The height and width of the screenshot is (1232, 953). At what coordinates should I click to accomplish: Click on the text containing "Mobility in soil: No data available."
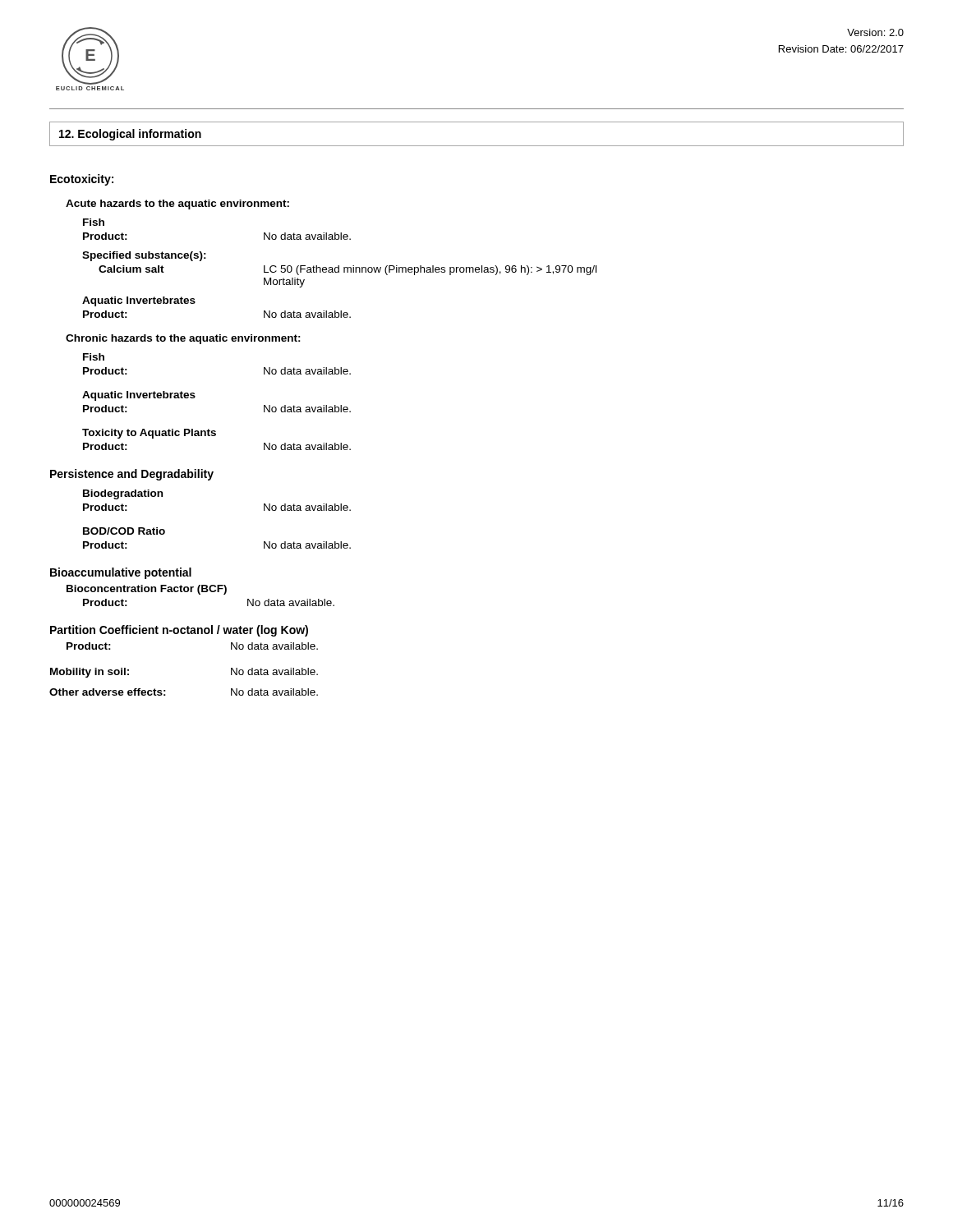click(x=87, y=672)
